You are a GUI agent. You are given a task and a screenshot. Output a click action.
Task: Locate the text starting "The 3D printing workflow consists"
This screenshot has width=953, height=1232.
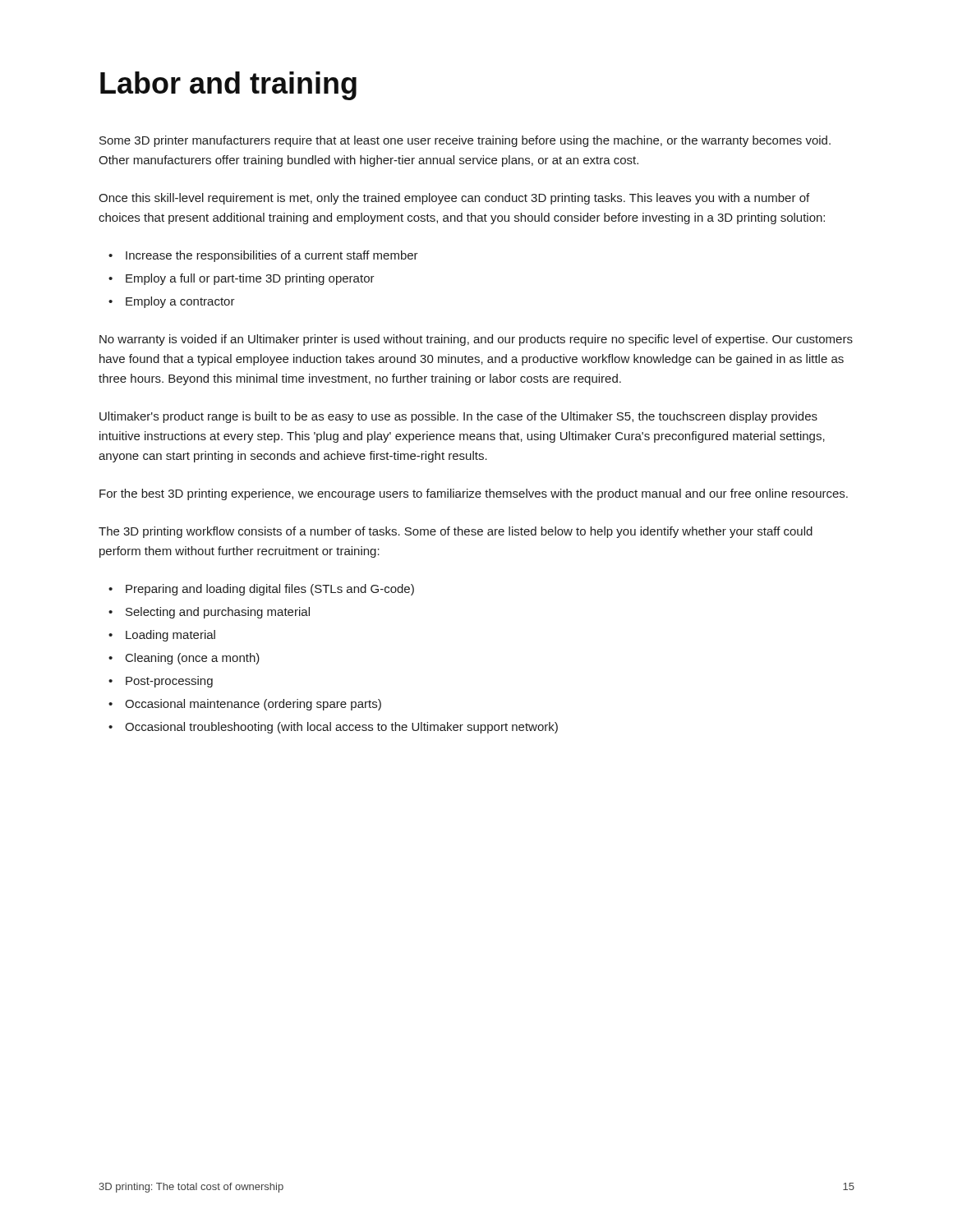[456, 541]
